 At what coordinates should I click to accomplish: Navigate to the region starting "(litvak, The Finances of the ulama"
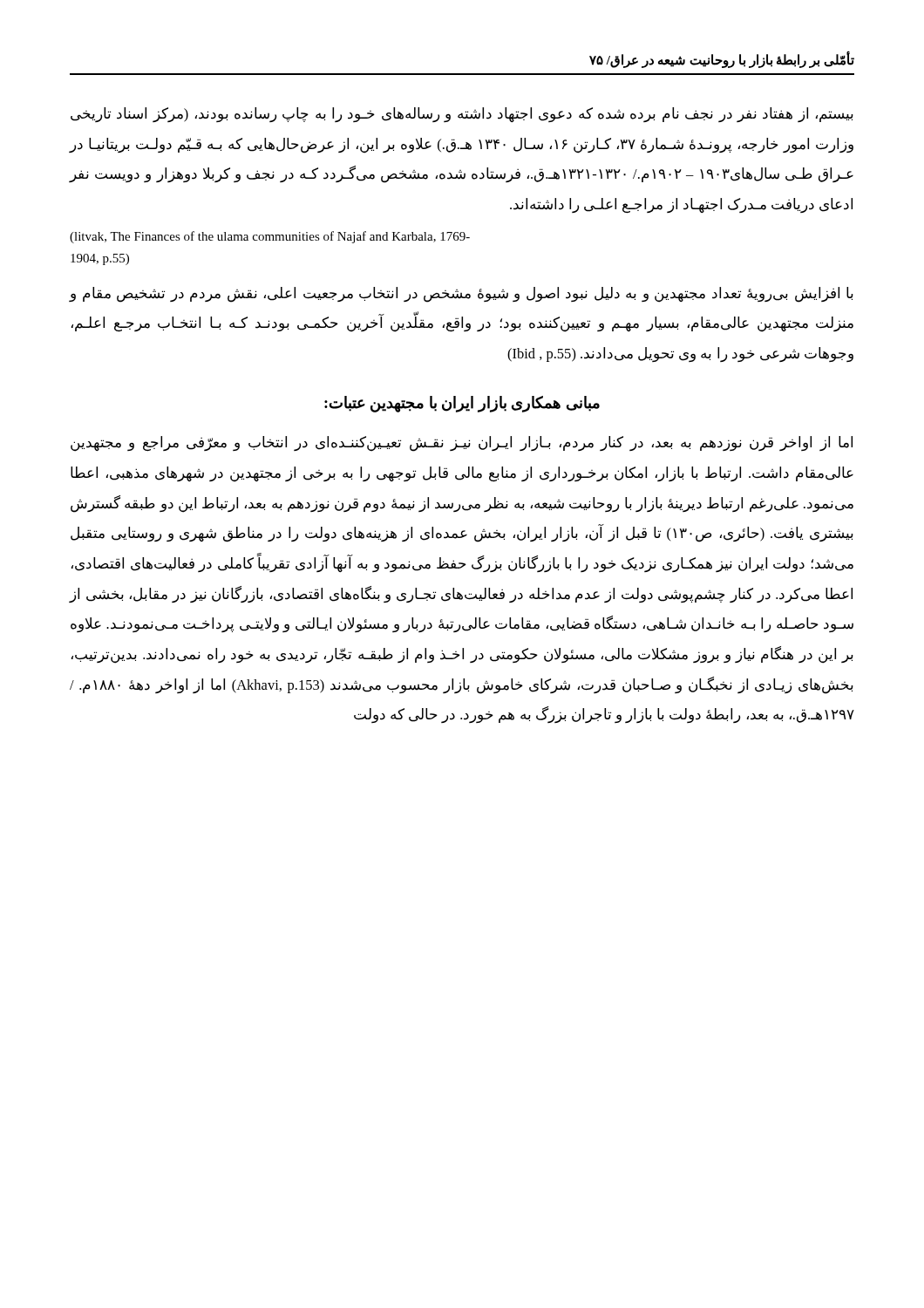pos(270,247)
